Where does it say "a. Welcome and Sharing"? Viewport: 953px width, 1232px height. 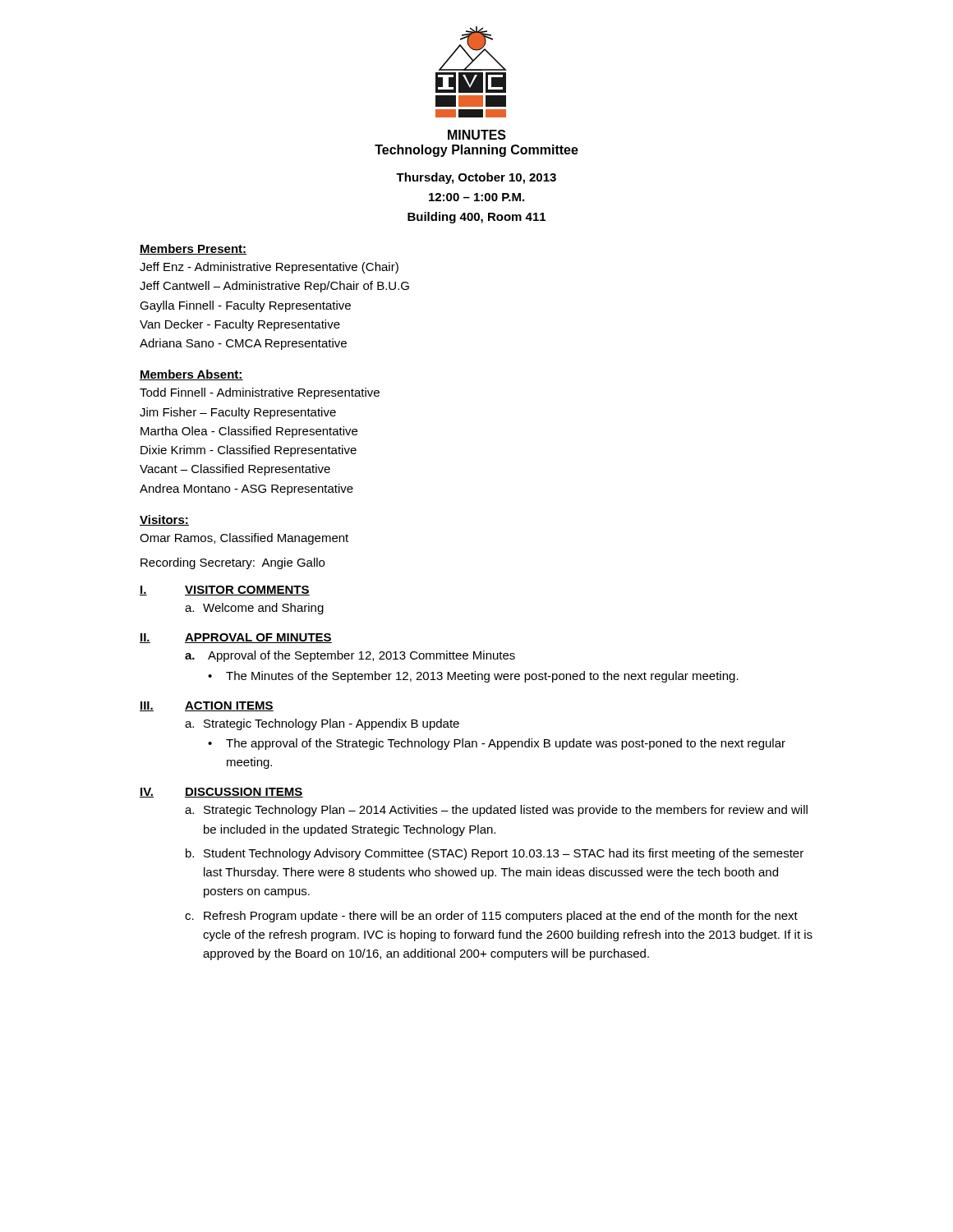point(254,607)
